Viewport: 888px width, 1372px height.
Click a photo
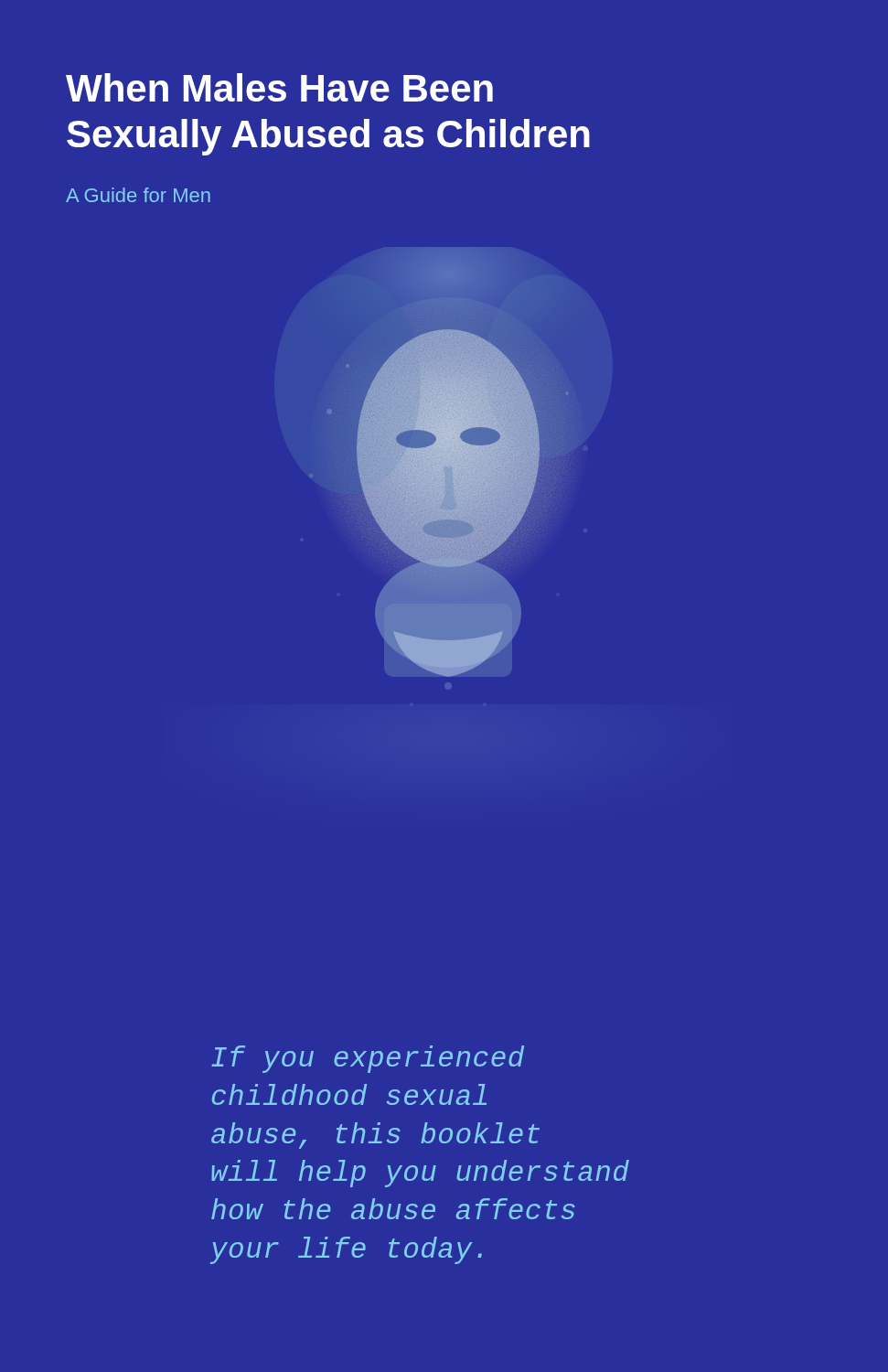(x=448, y=558)
